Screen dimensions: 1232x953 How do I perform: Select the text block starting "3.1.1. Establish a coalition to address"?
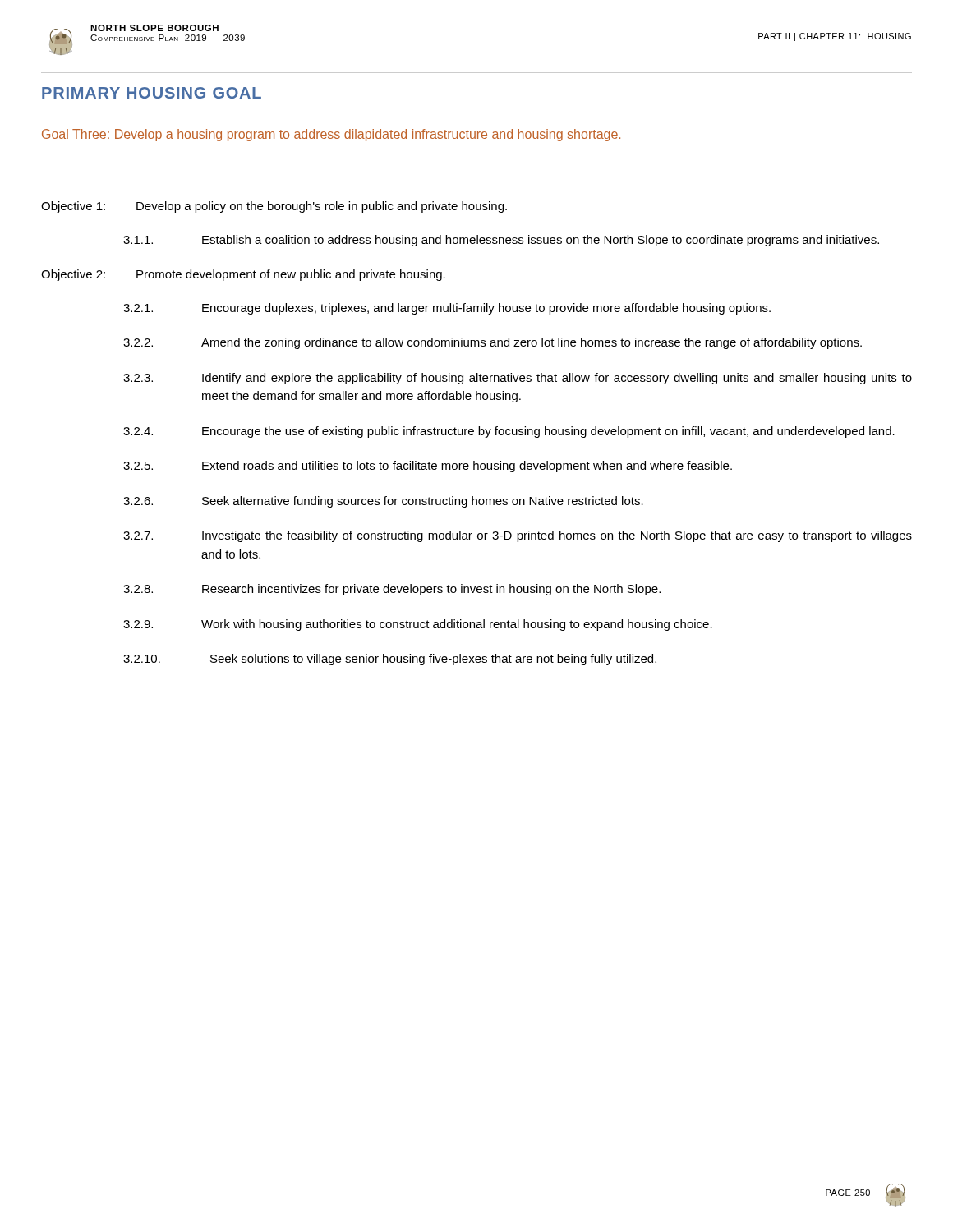tap(476, 240)
